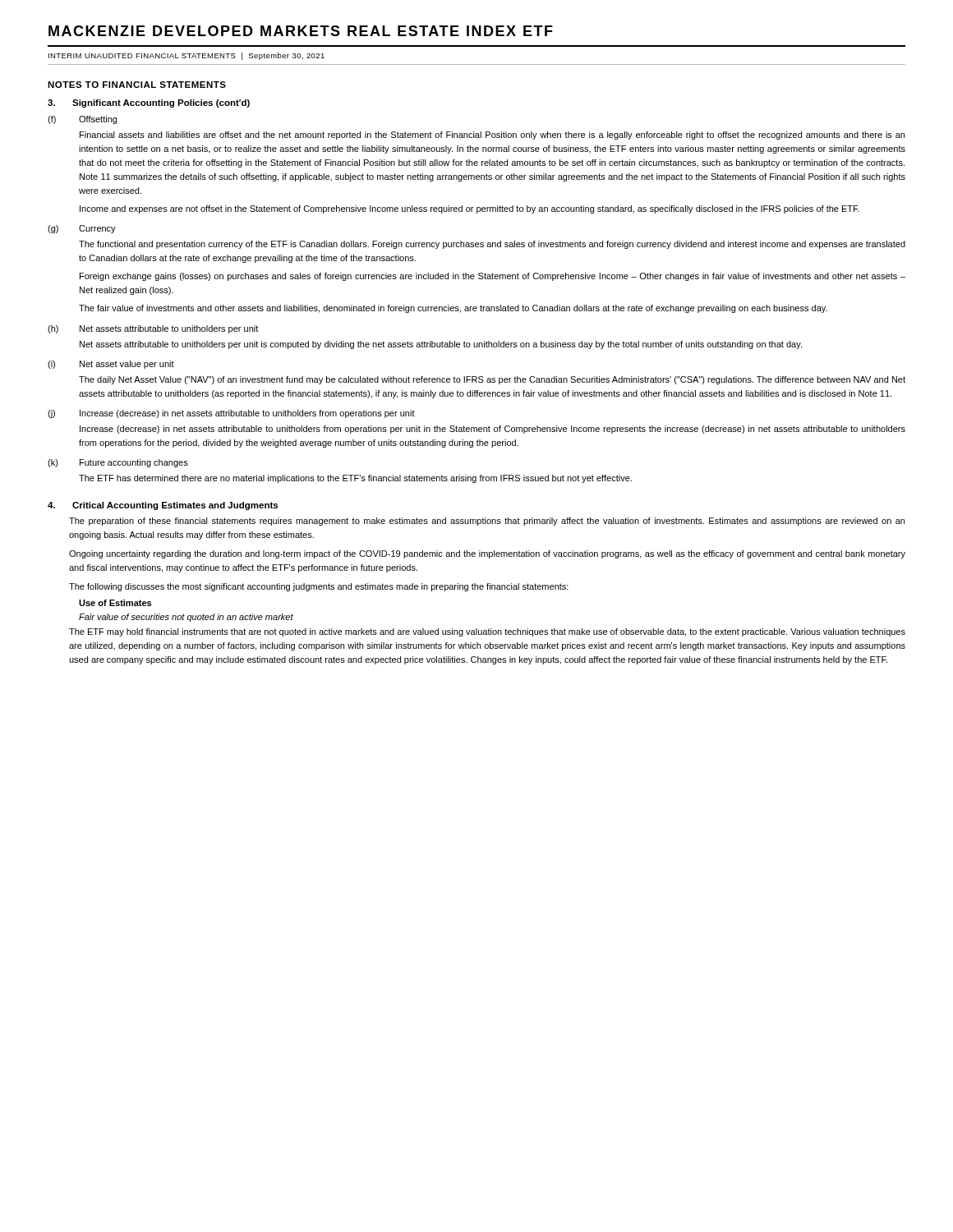Click on the region starting "Increase (decrease) in net"
The height and width of the screenshot is (1232, 953).
492,435
